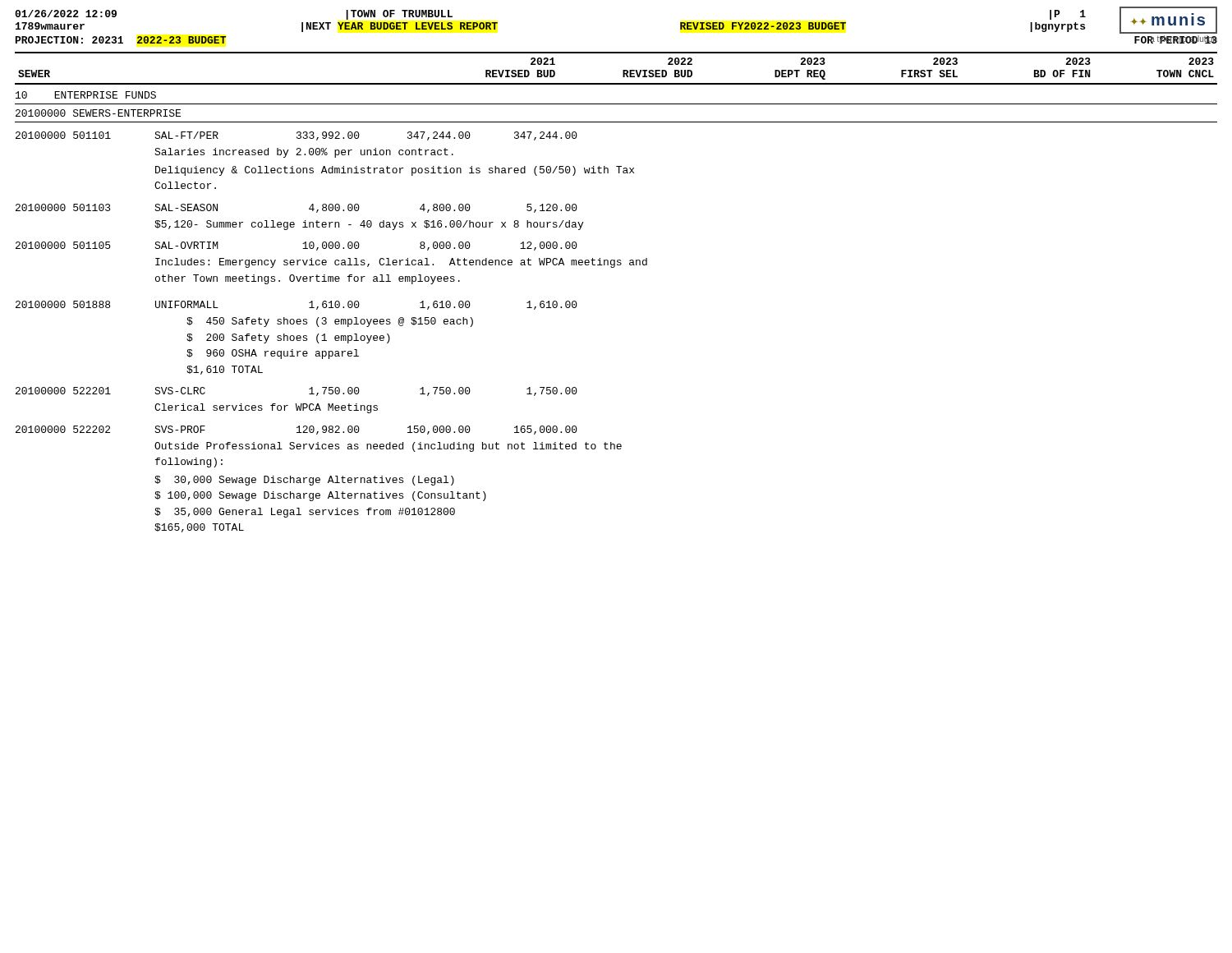
Task: Select the text starting "20100000 501103 SAL-SEASON 4,800.00"
Action: 452,208
